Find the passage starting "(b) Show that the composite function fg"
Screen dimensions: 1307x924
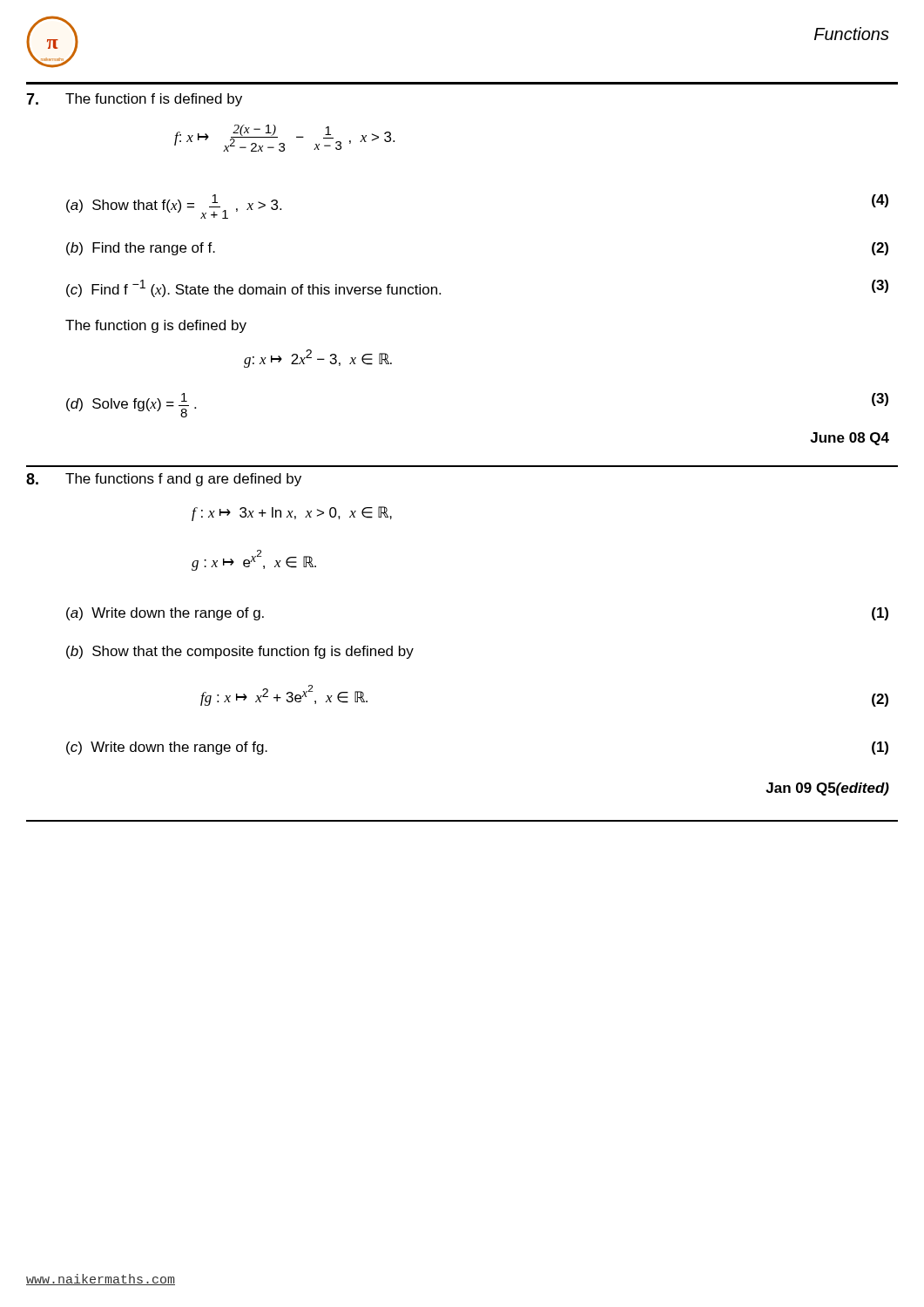click(239, 651)
